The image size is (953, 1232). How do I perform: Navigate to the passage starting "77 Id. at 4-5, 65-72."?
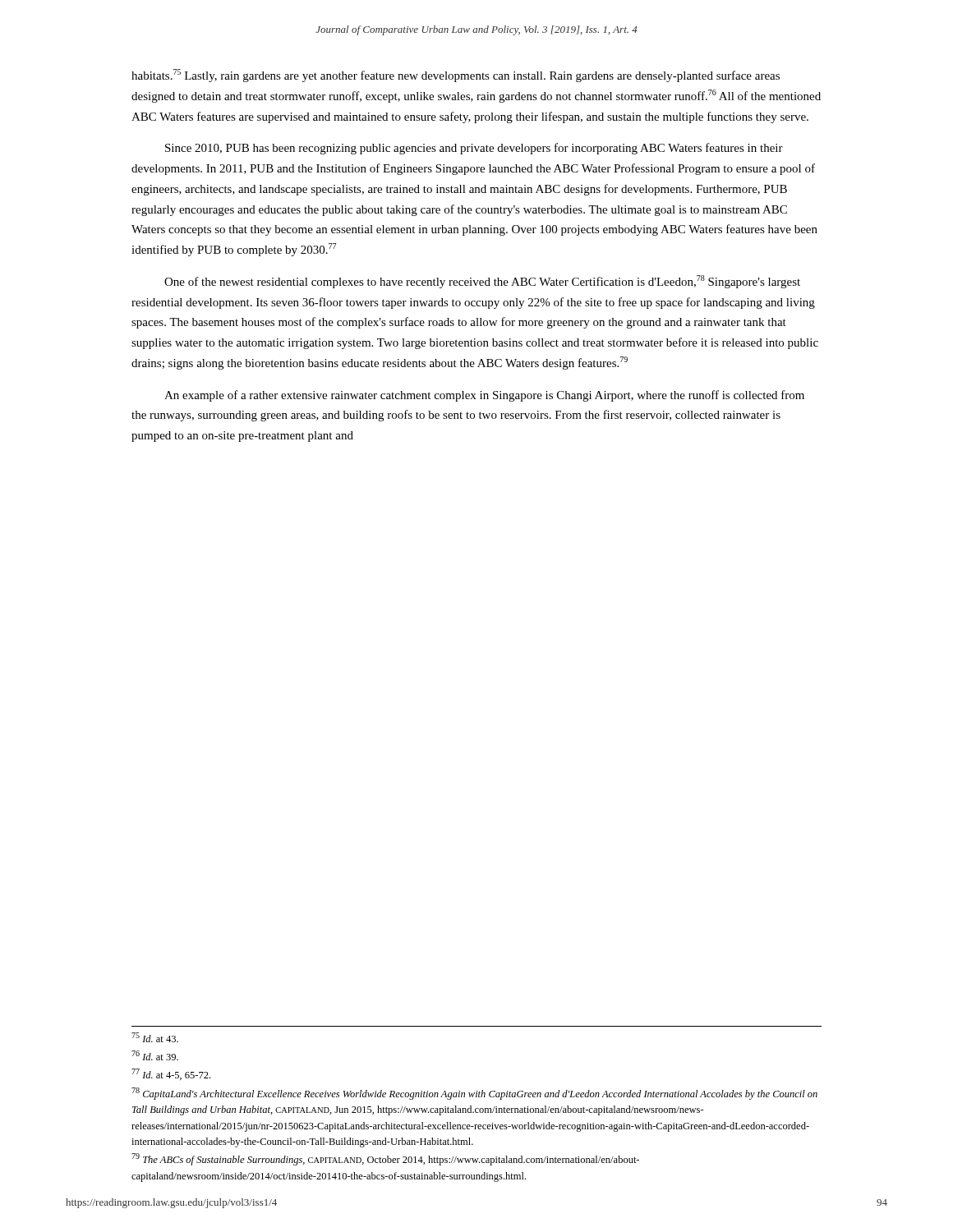(x=171, y=1075)
